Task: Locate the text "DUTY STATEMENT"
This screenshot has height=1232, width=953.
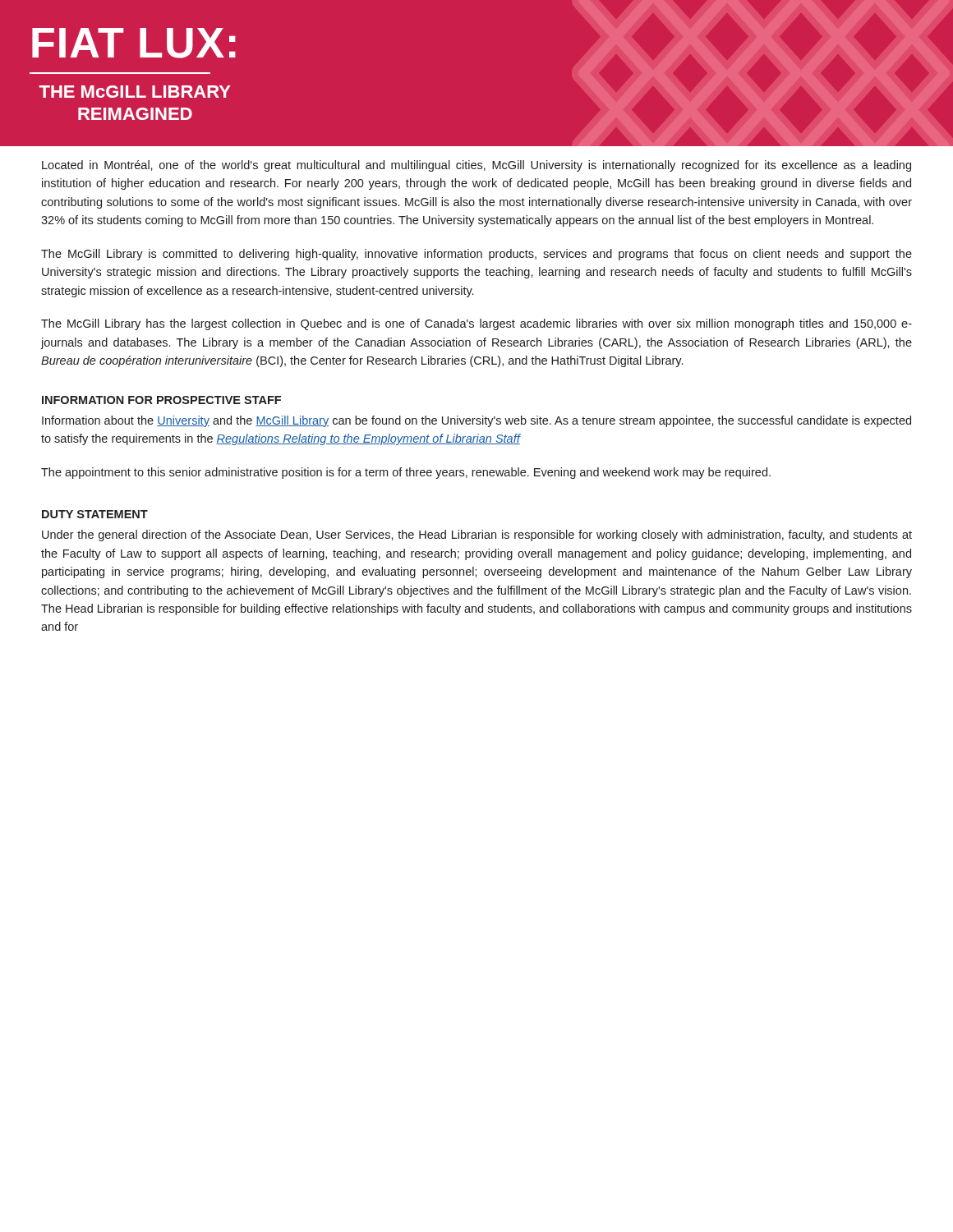Action: click(x=94, y=514)
